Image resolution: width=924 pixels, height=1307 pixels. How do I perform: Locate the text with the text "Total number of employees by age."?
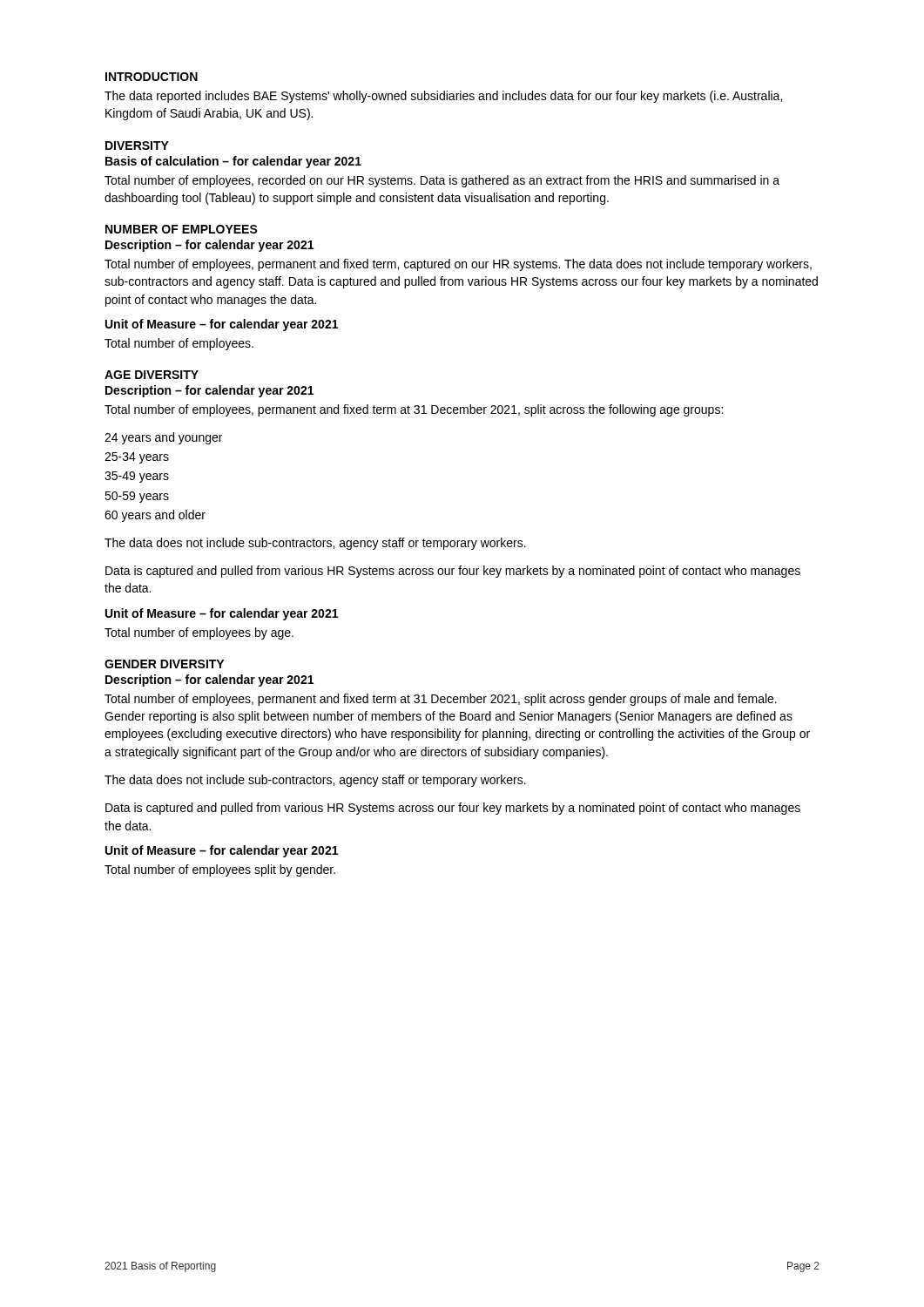pos(199,633)
